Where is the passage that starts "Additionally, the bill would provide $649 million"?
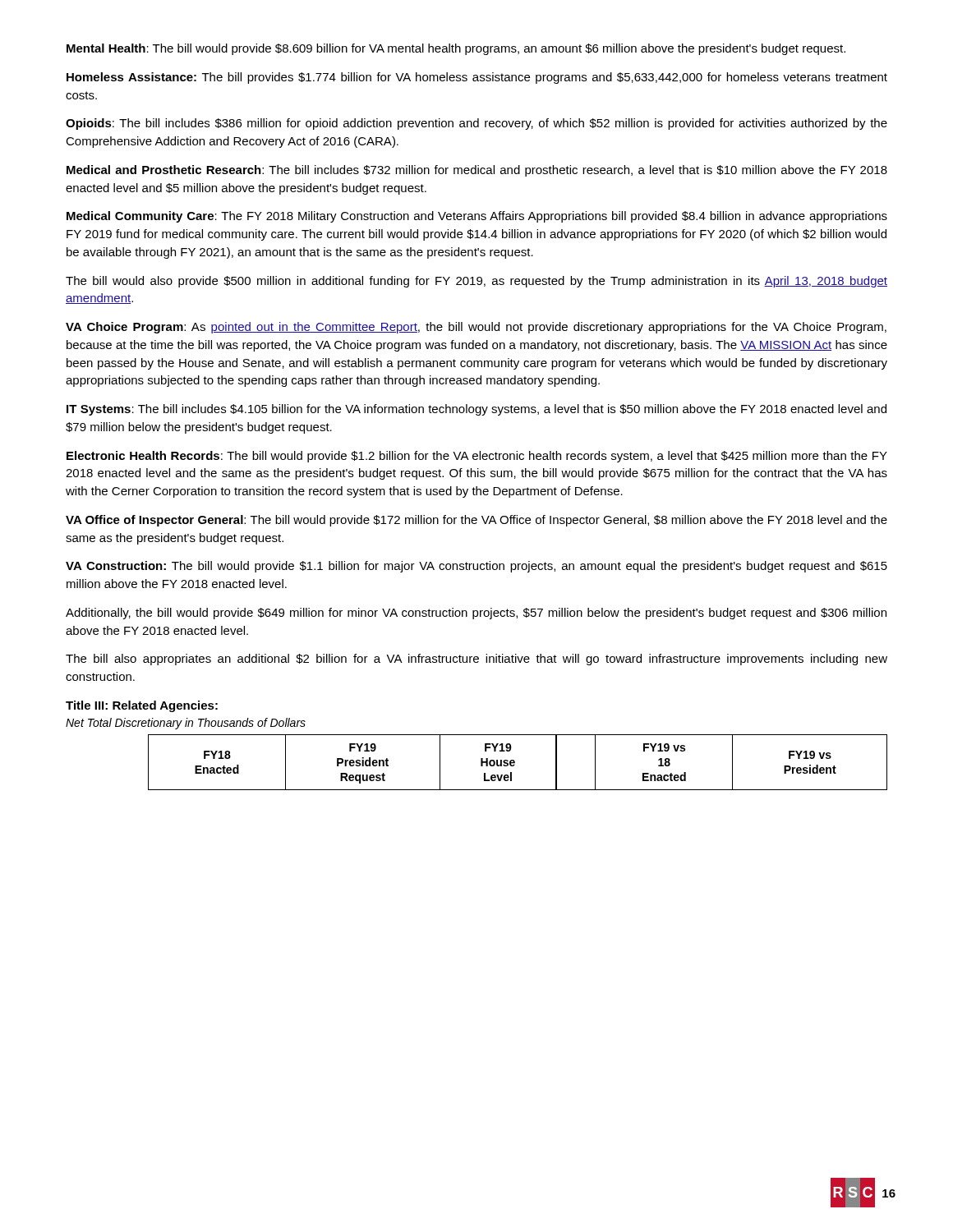Image resolution: width=953 pixels, height=1232 pixels. point(476,621)
